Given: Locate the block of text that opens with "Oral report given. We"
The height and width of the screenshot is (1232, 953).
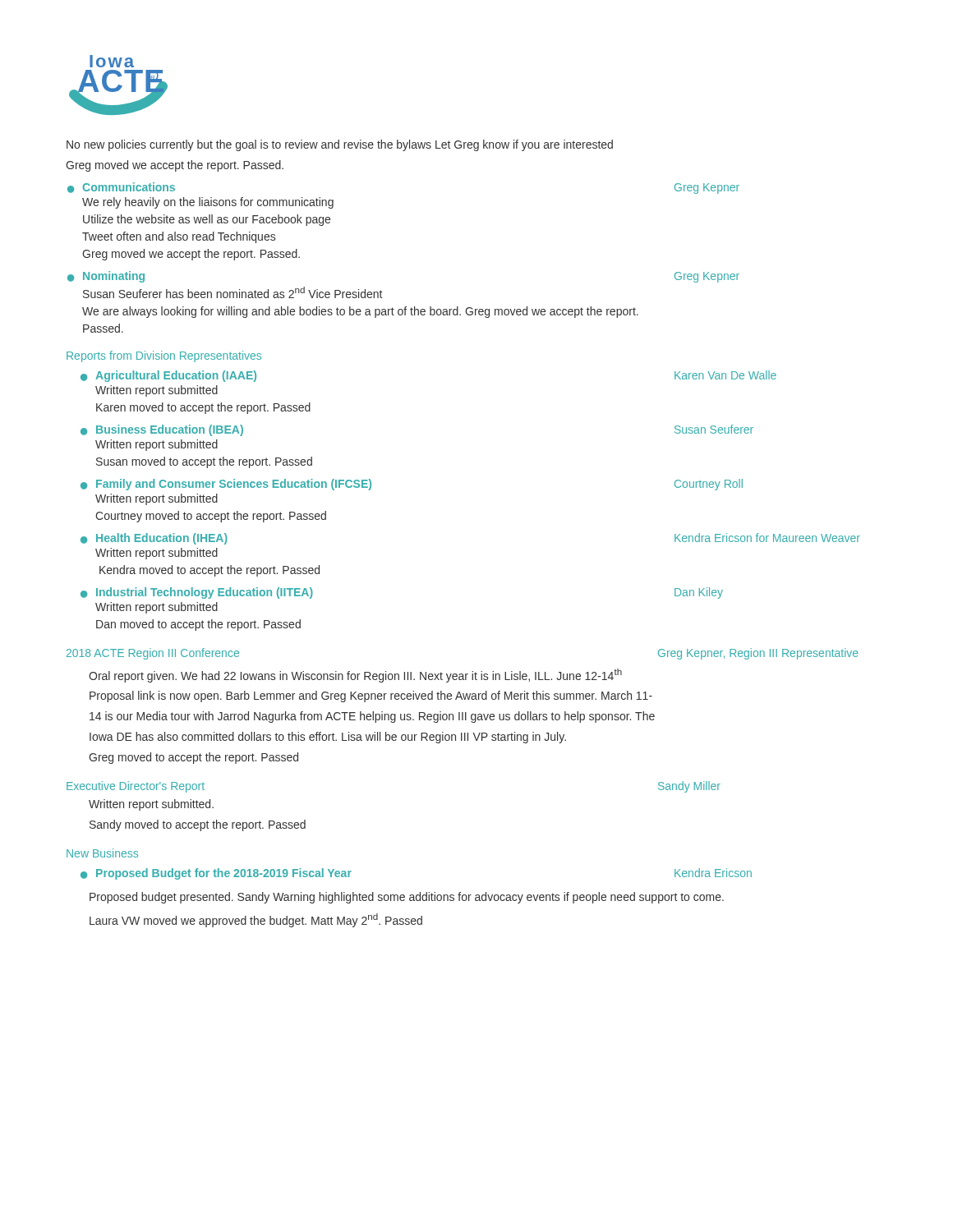Looking at the screenshot, I should coord(488,715).
